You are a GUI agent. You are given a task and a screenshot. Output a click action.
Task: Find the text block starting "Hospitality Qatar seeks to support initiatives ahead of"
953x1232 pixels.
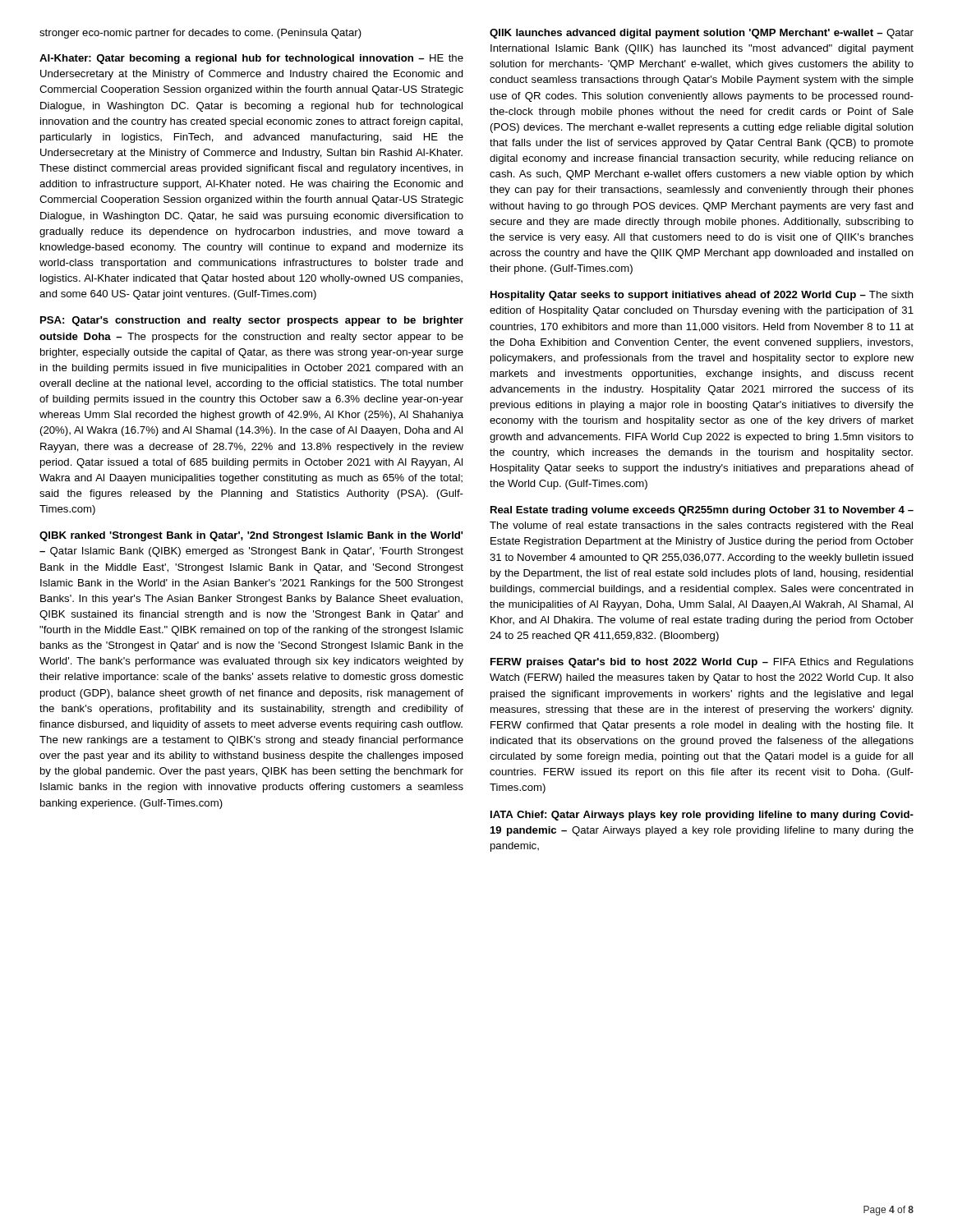(x=702, y=389)
